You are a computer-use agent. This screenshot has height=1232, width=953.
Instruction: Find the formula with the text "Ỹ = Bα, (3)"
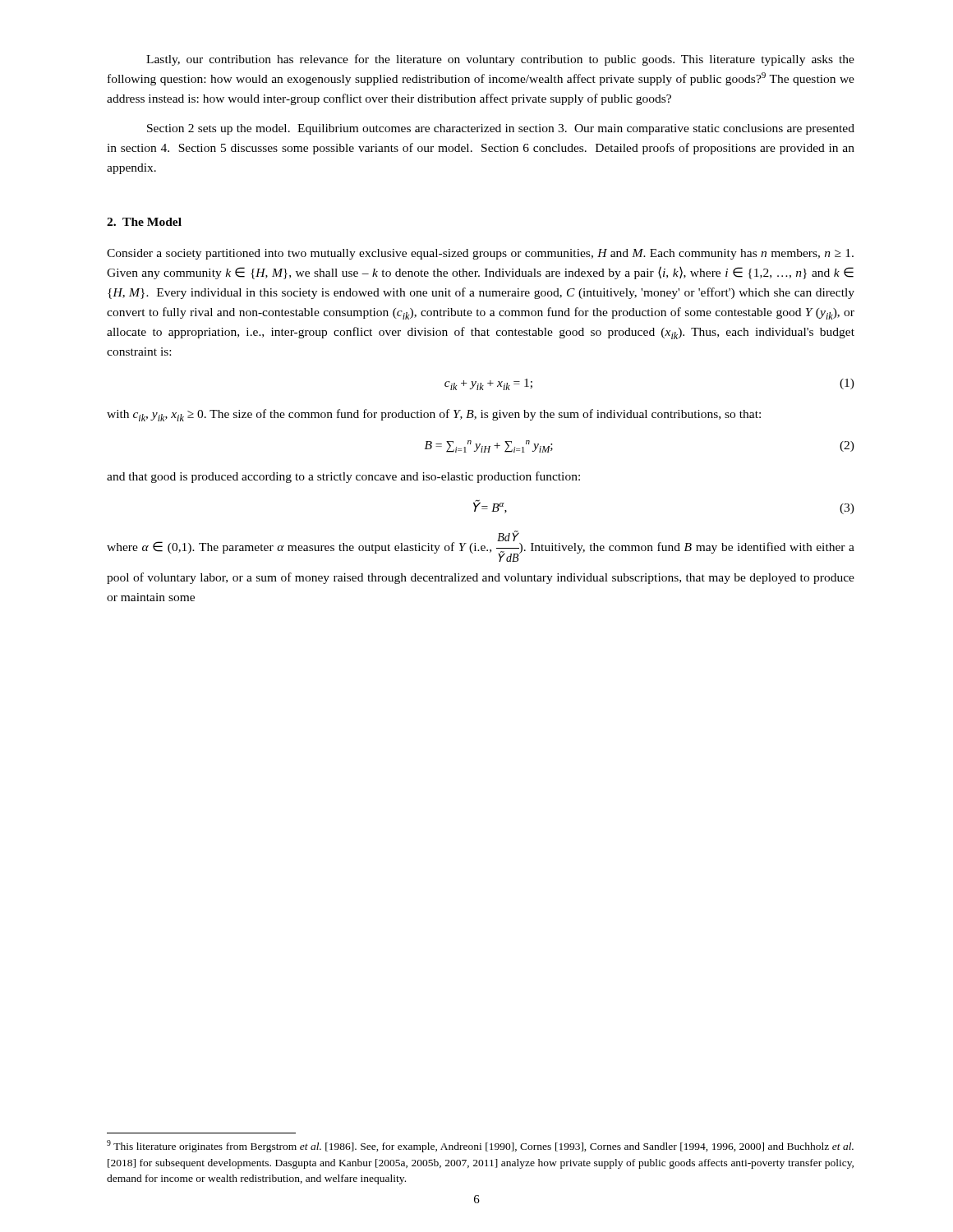(505, 508)
